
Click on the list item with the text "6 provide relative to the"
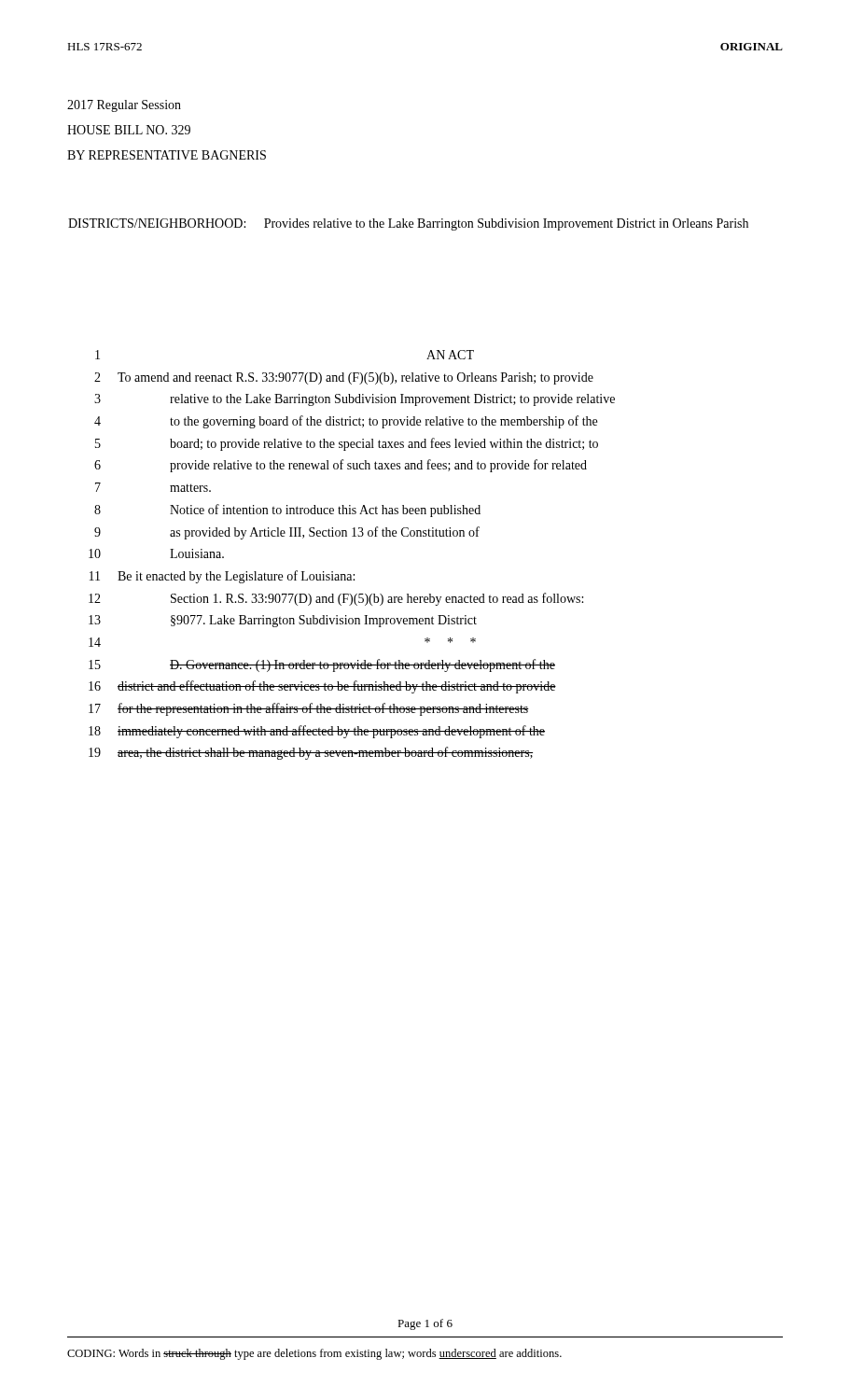pos(425,466)
